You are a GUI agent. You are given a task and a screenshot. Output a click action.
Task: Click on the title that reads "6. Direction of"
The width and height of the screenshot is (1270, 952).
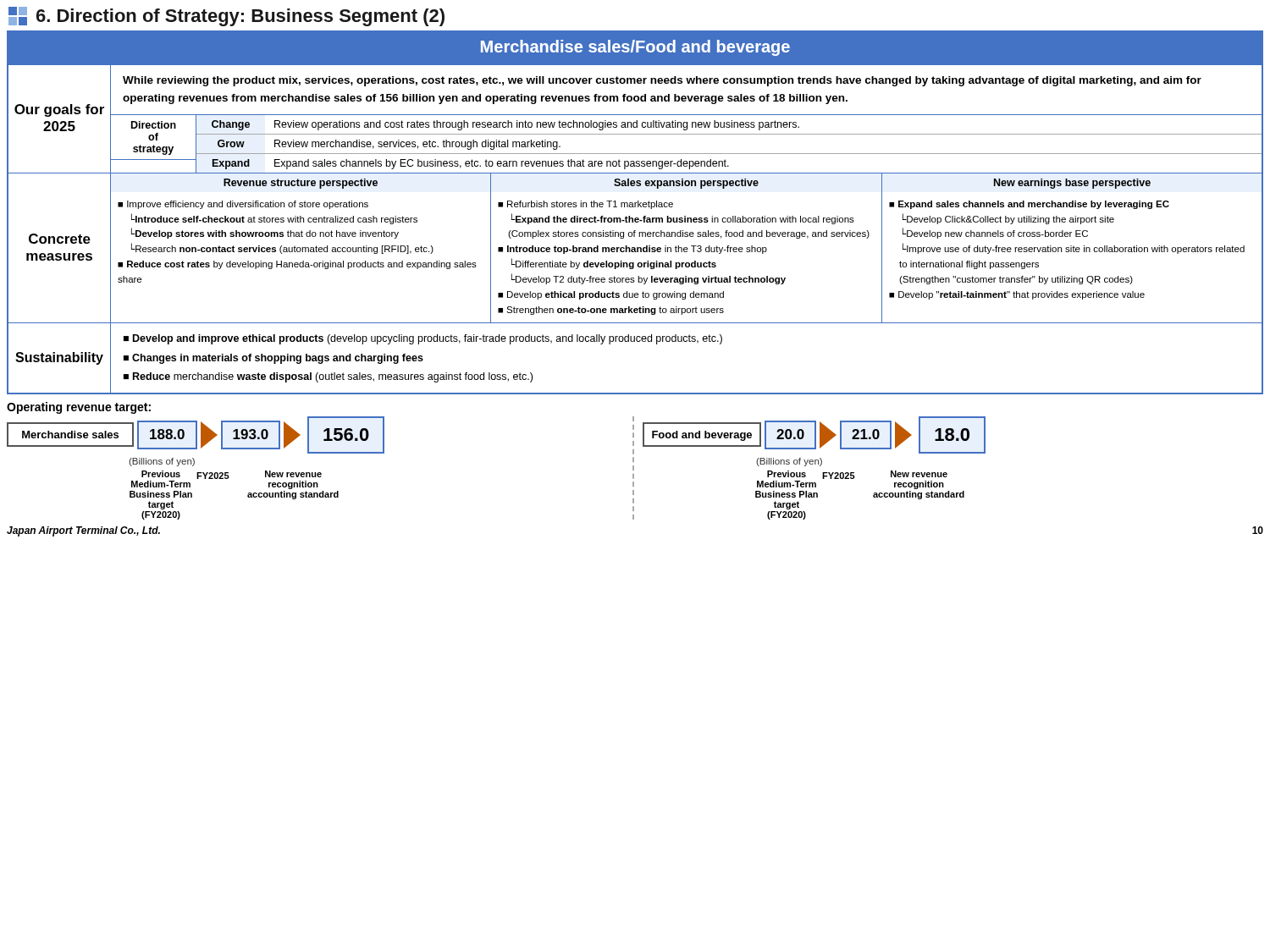click(x=227, y=16)
